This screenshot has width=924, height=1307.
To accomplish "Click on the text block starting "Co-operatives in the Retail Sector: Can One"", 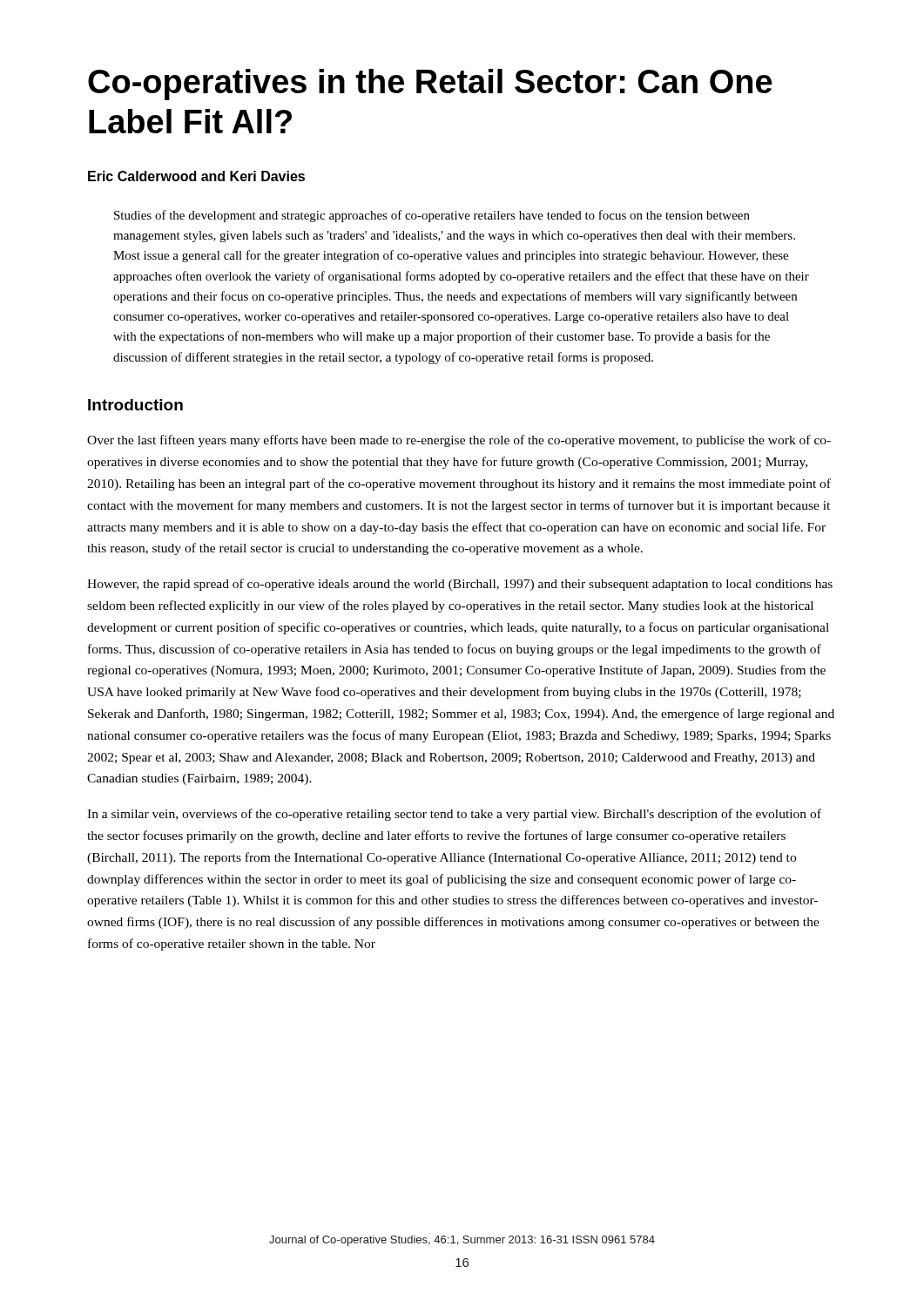I will [x=462, y=102].
